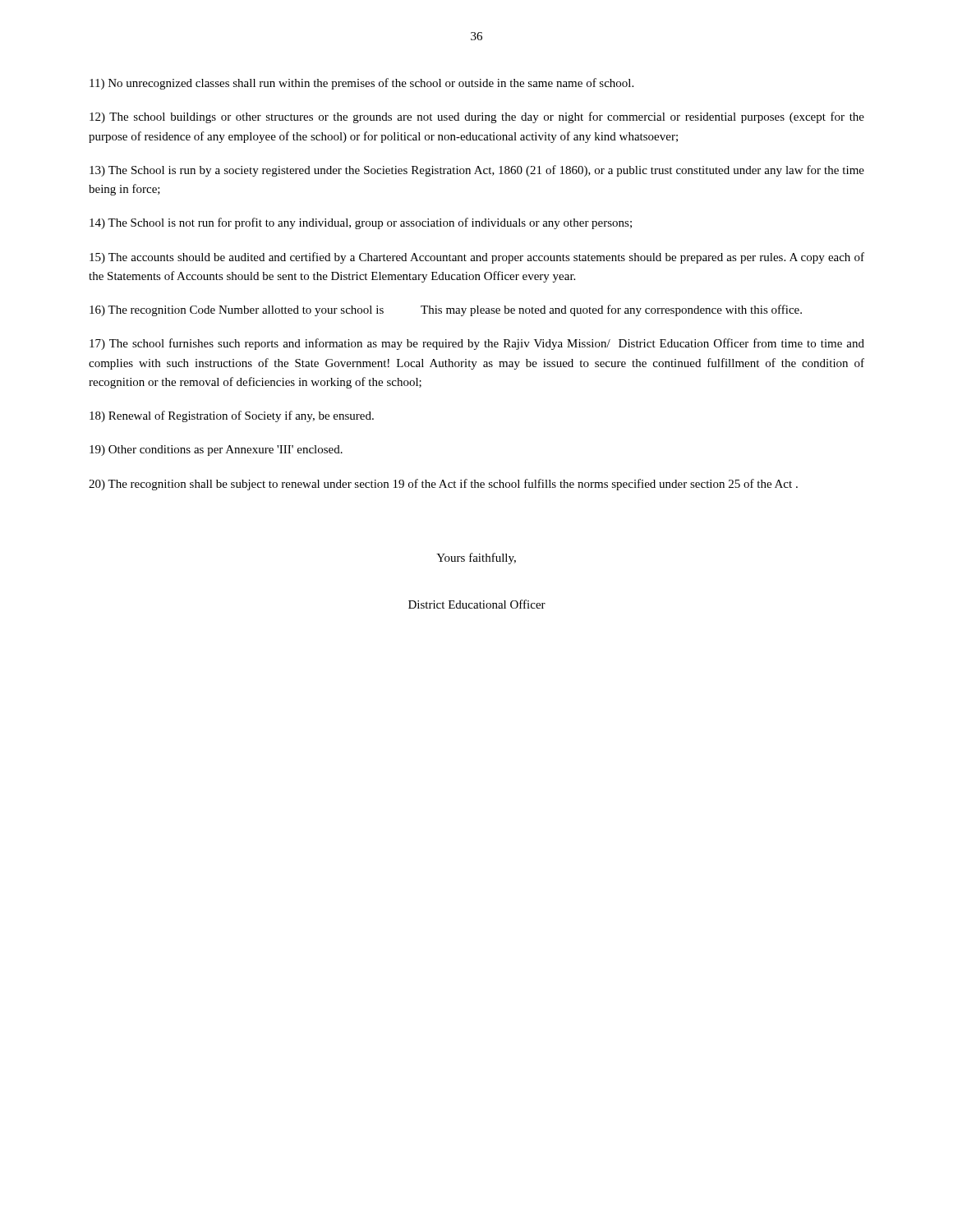Point to the block beginning "12) The school buildings or"
The width and height of the screenshot is (953, 1232).
coord(476,126)
